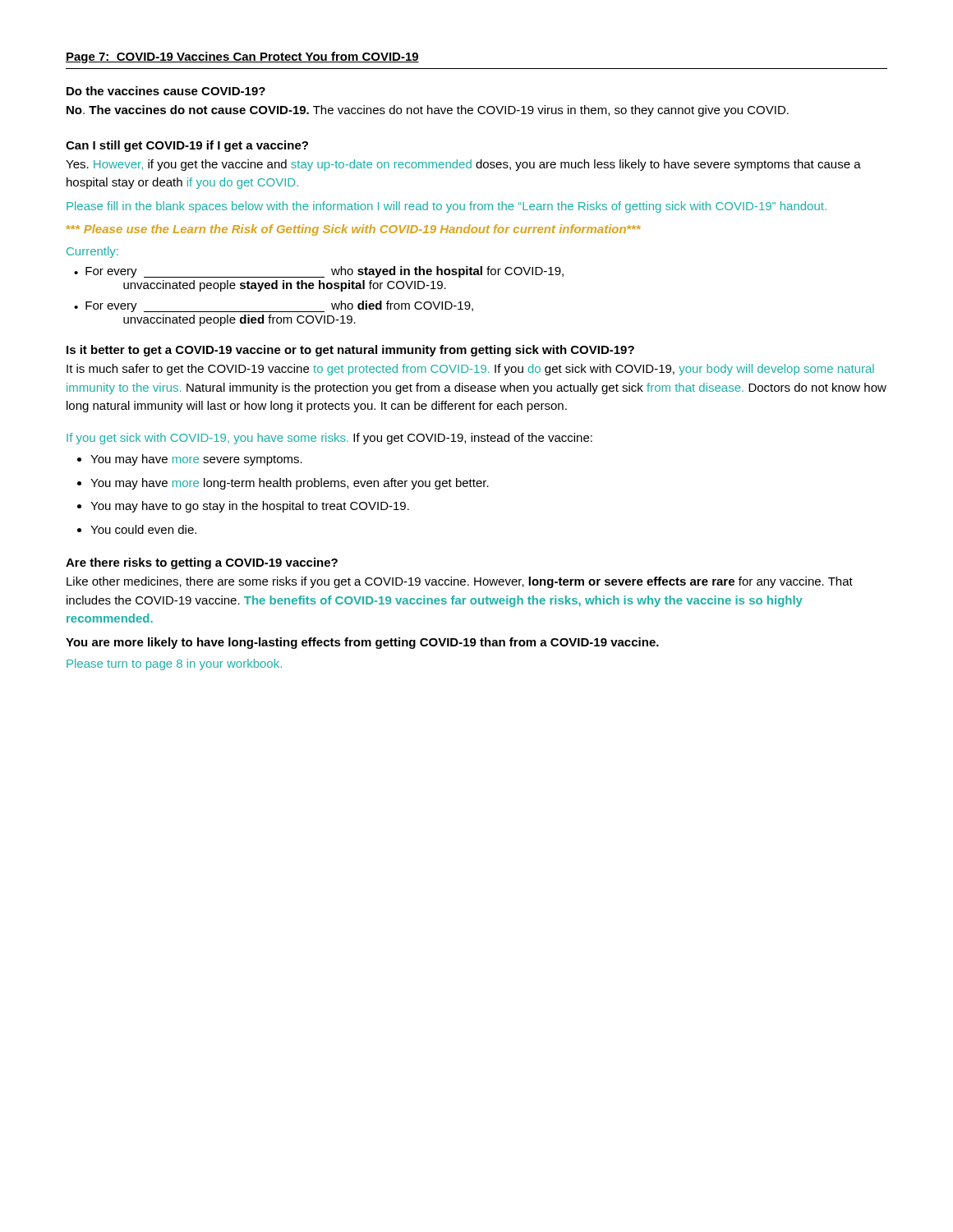
Task: Find the block on this page that starts "You are more likely to have"
Action: pos(362,641)
